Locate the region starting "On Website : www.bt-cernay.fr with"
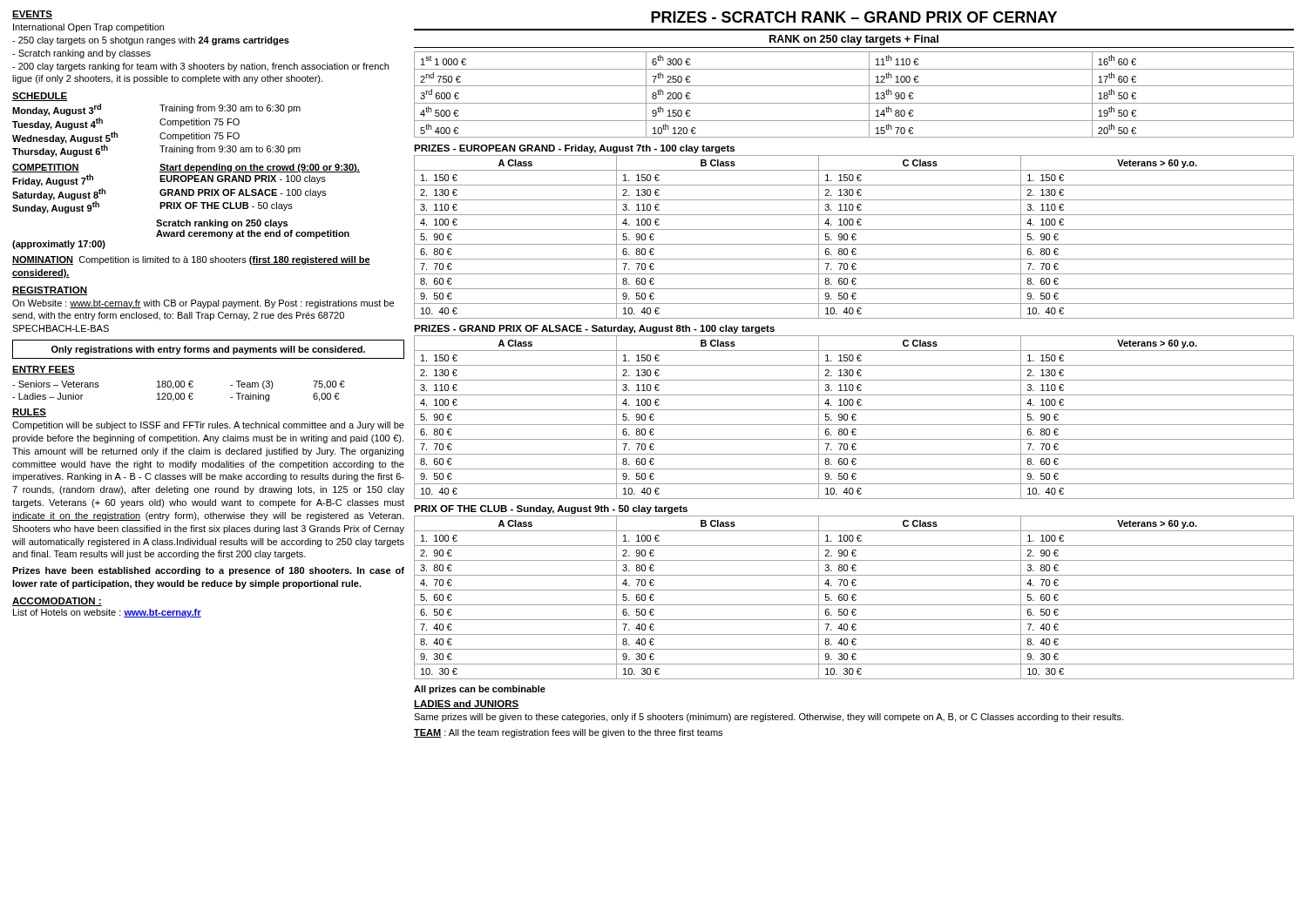 pyautogui.click(x=203, y=316)
